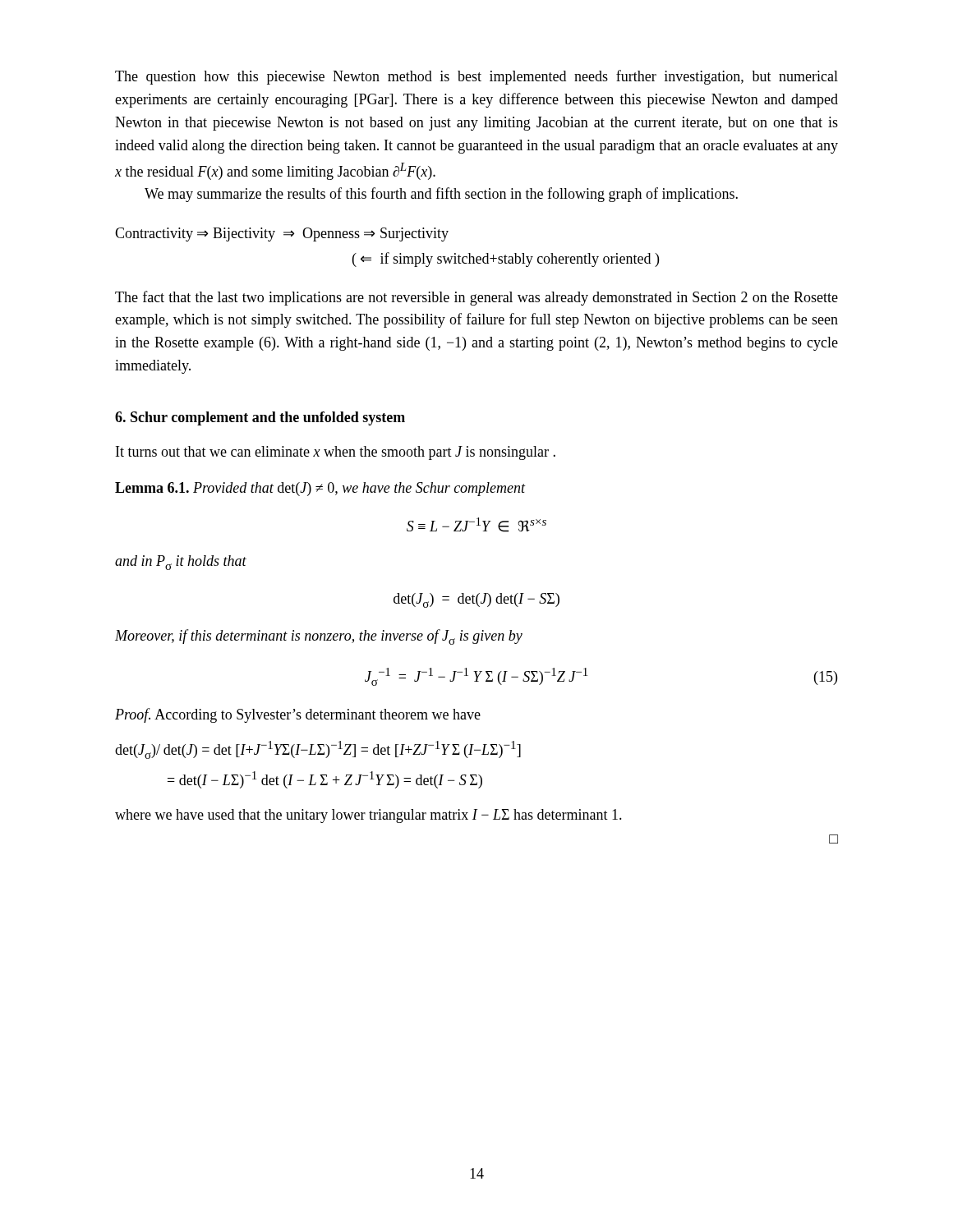Select the text block starting "det(Jσ) = det(J) det(I − SΣ)"

click(476, 600)
